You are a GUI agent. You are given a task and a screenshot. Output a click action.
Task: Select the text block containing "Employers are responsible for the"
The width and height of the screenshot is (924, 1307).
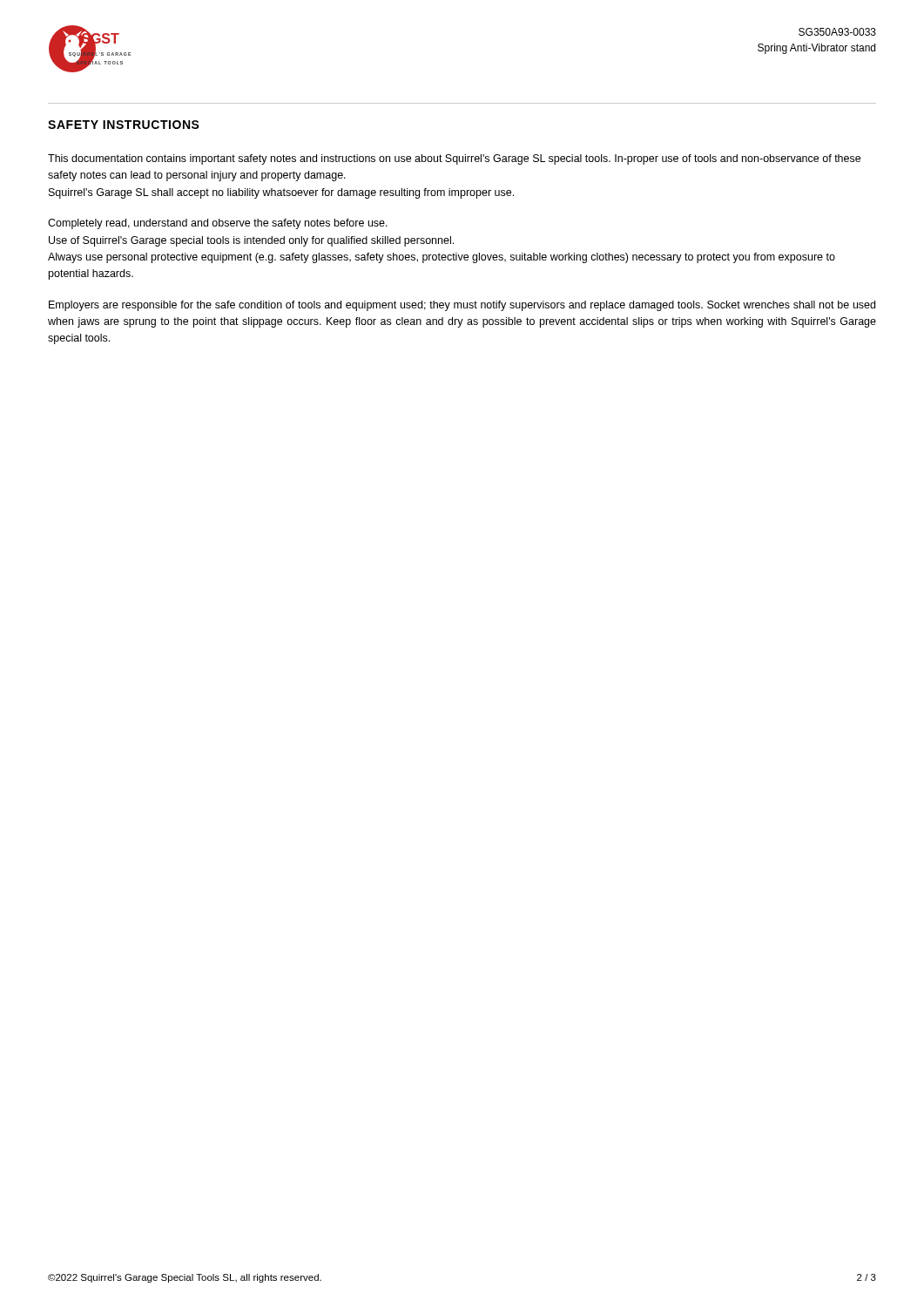point(462,322)
